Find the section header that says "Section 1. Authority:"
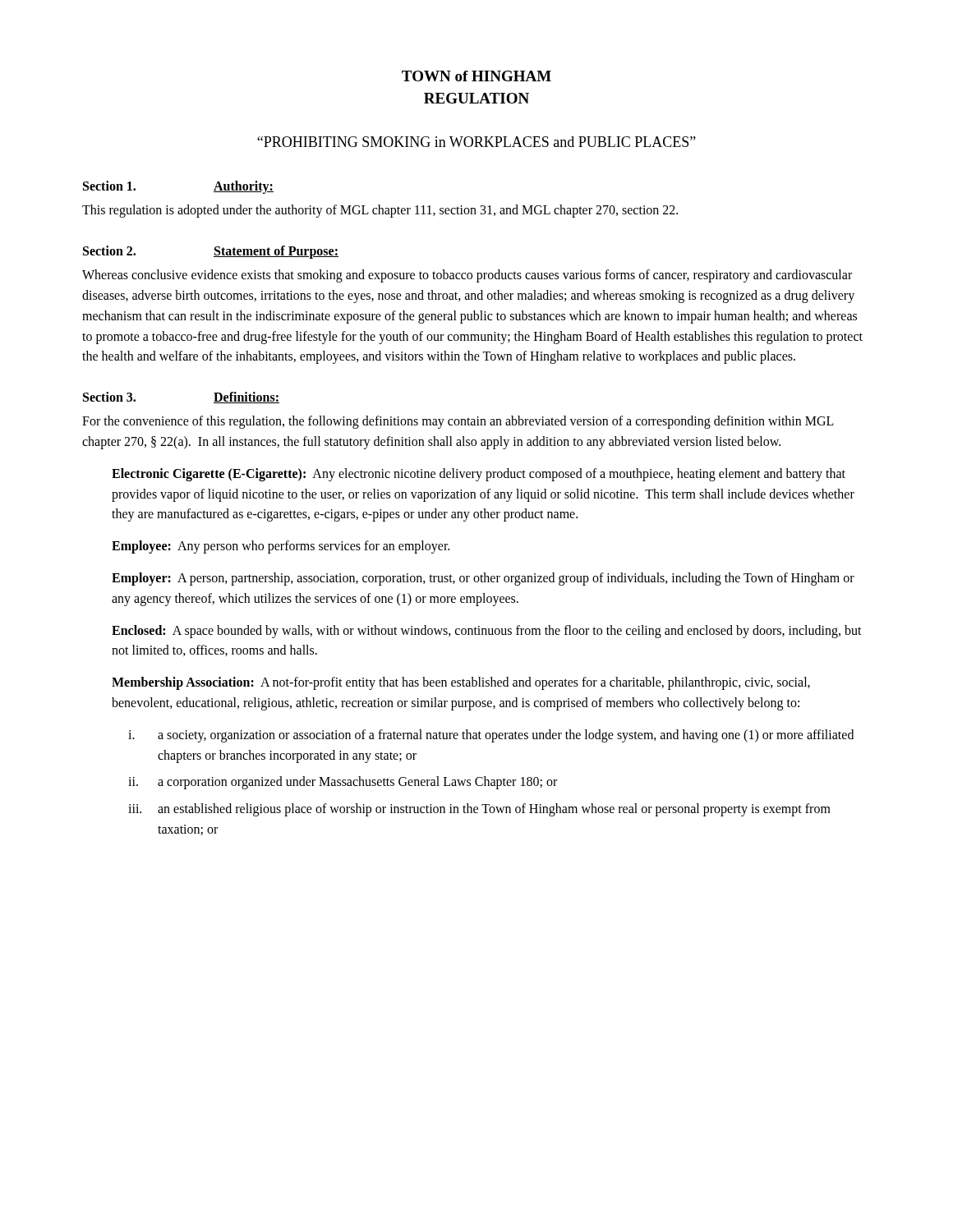 [x=106, y=187]
